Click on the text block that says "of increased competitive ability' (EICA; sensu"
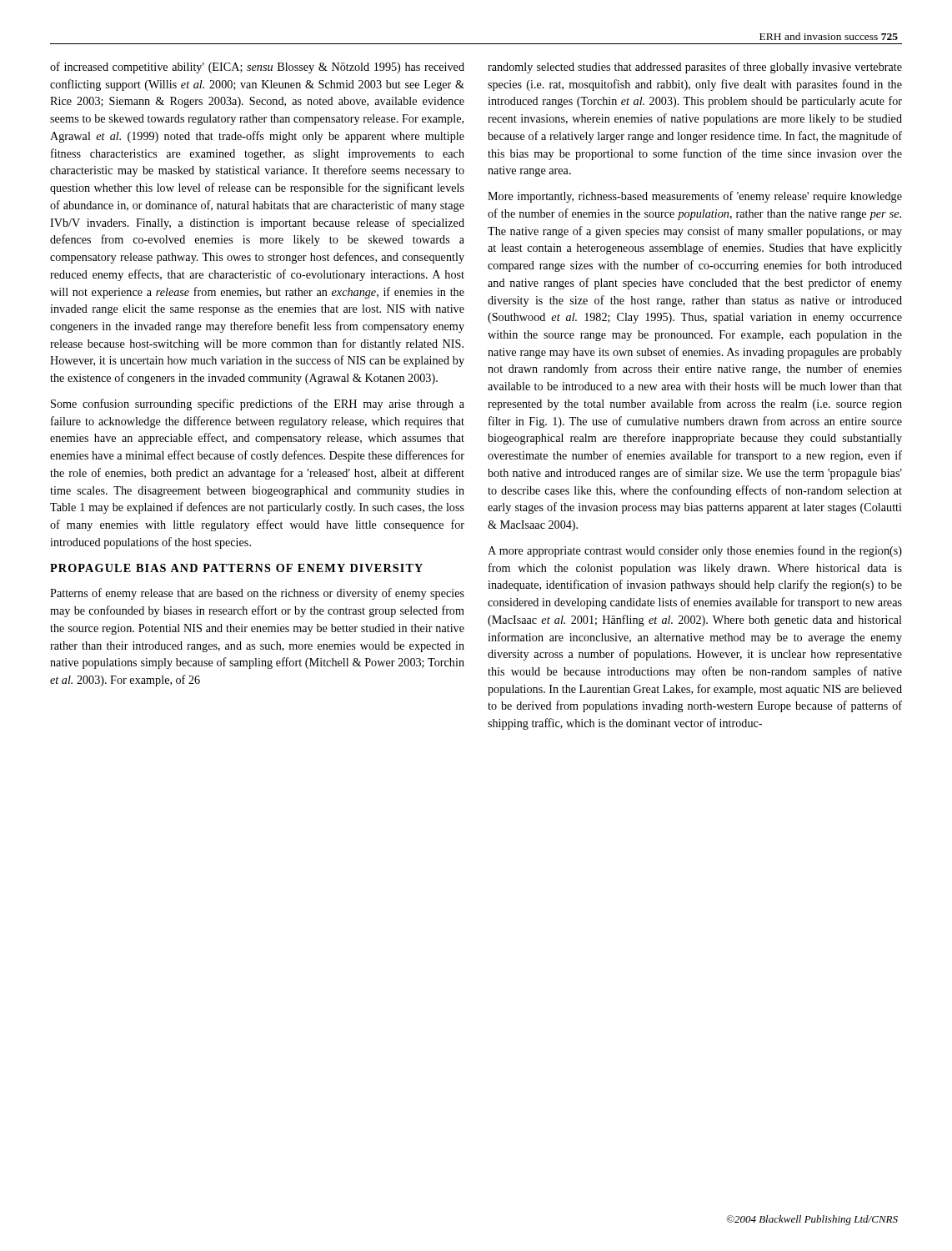This screenshot has height=1251, width=952. (257, 223)
